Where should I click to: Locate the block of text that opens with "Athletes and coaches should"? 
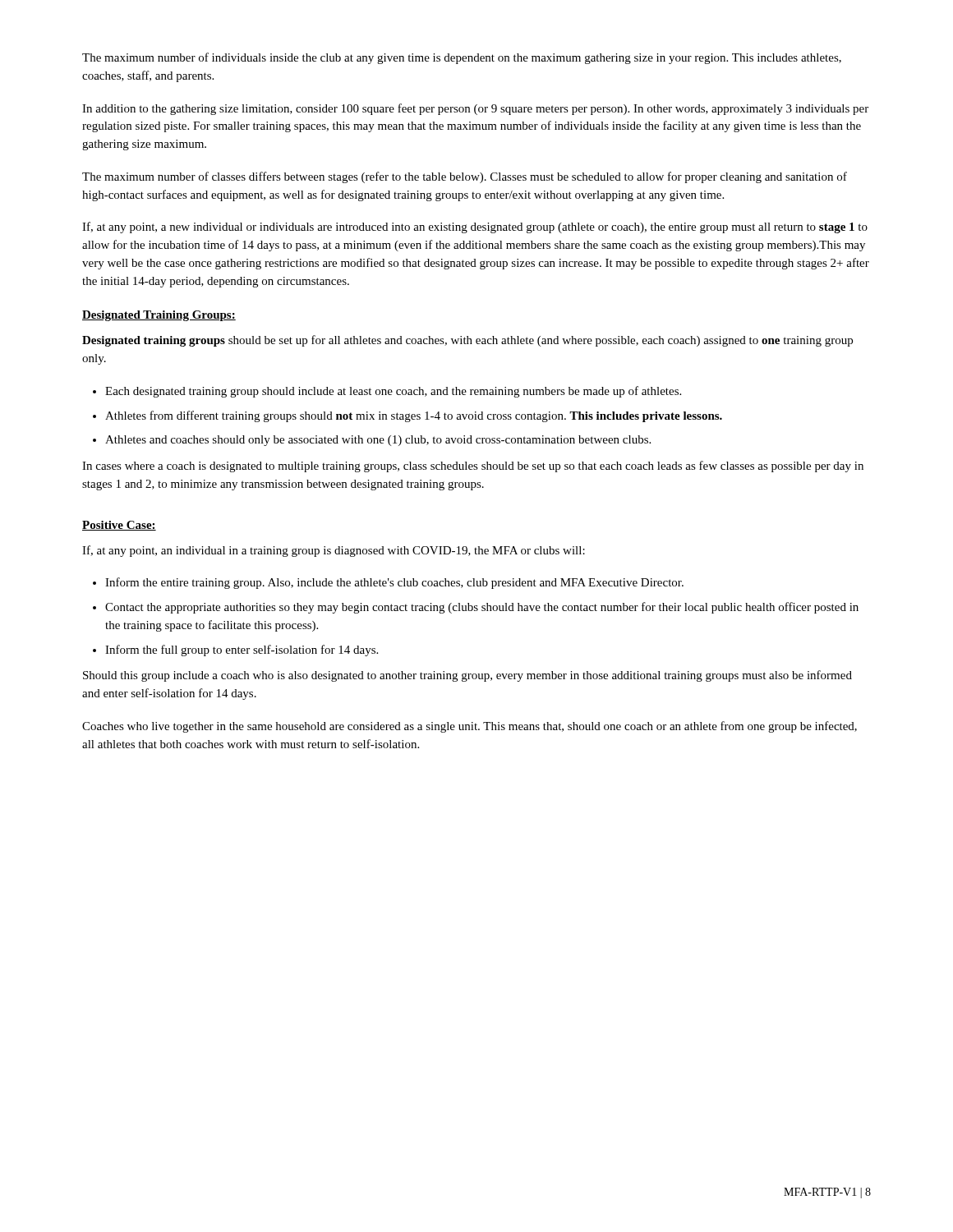point(378,440)
